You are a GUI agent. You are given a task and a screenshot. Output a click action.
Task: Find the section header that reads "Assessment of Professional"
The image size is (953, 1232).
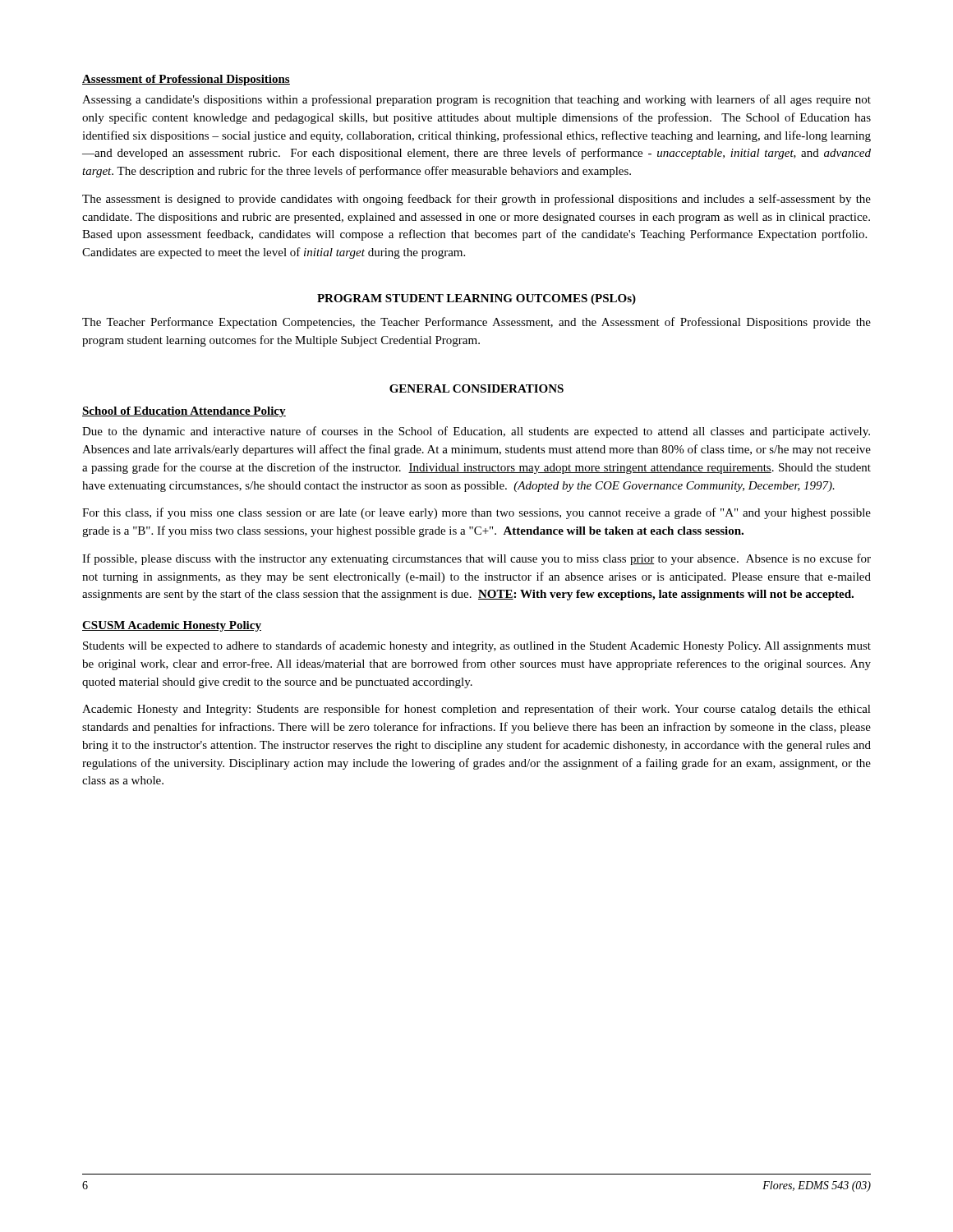(186, 79)
